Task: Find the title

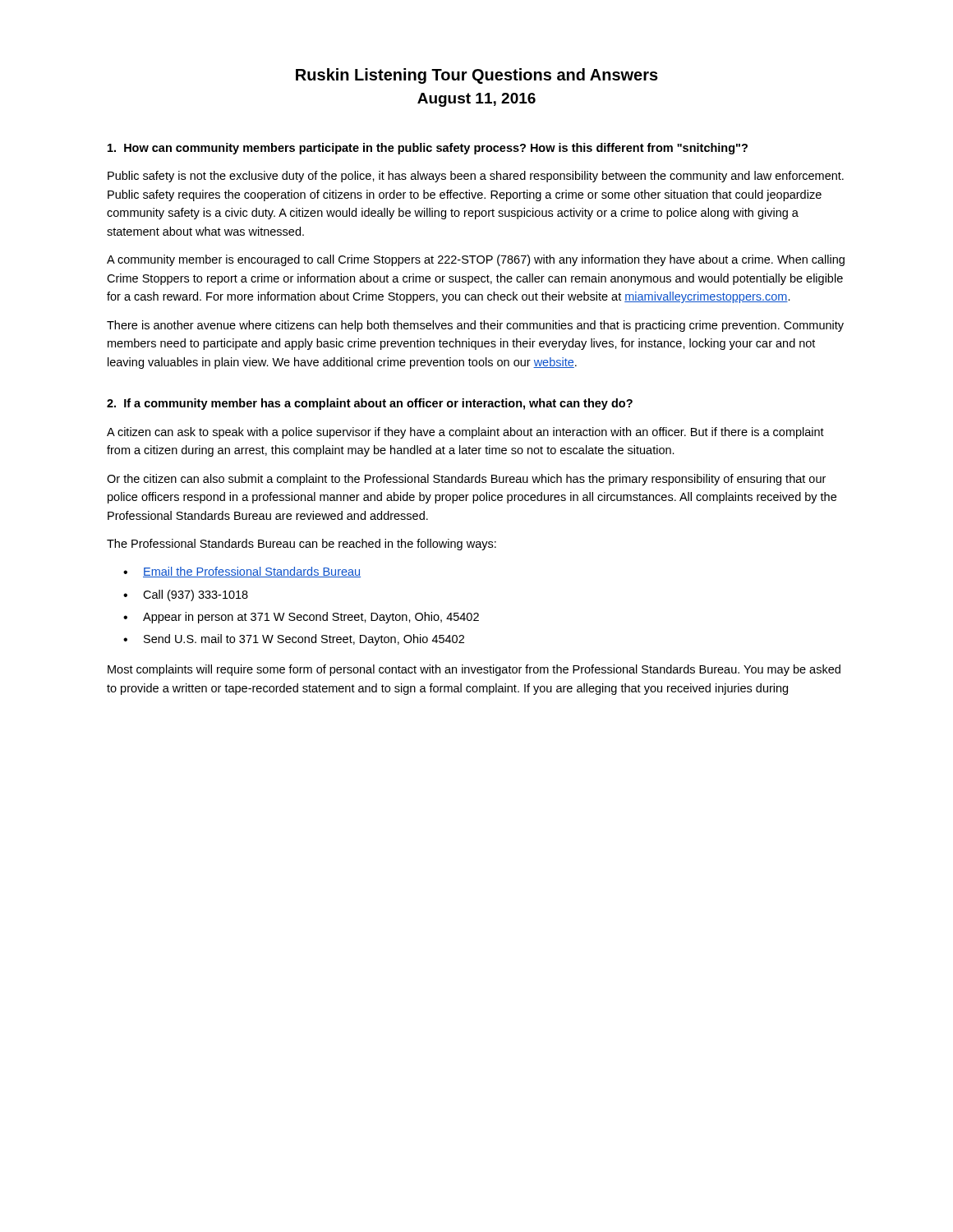Action: [x=476, y=75]
